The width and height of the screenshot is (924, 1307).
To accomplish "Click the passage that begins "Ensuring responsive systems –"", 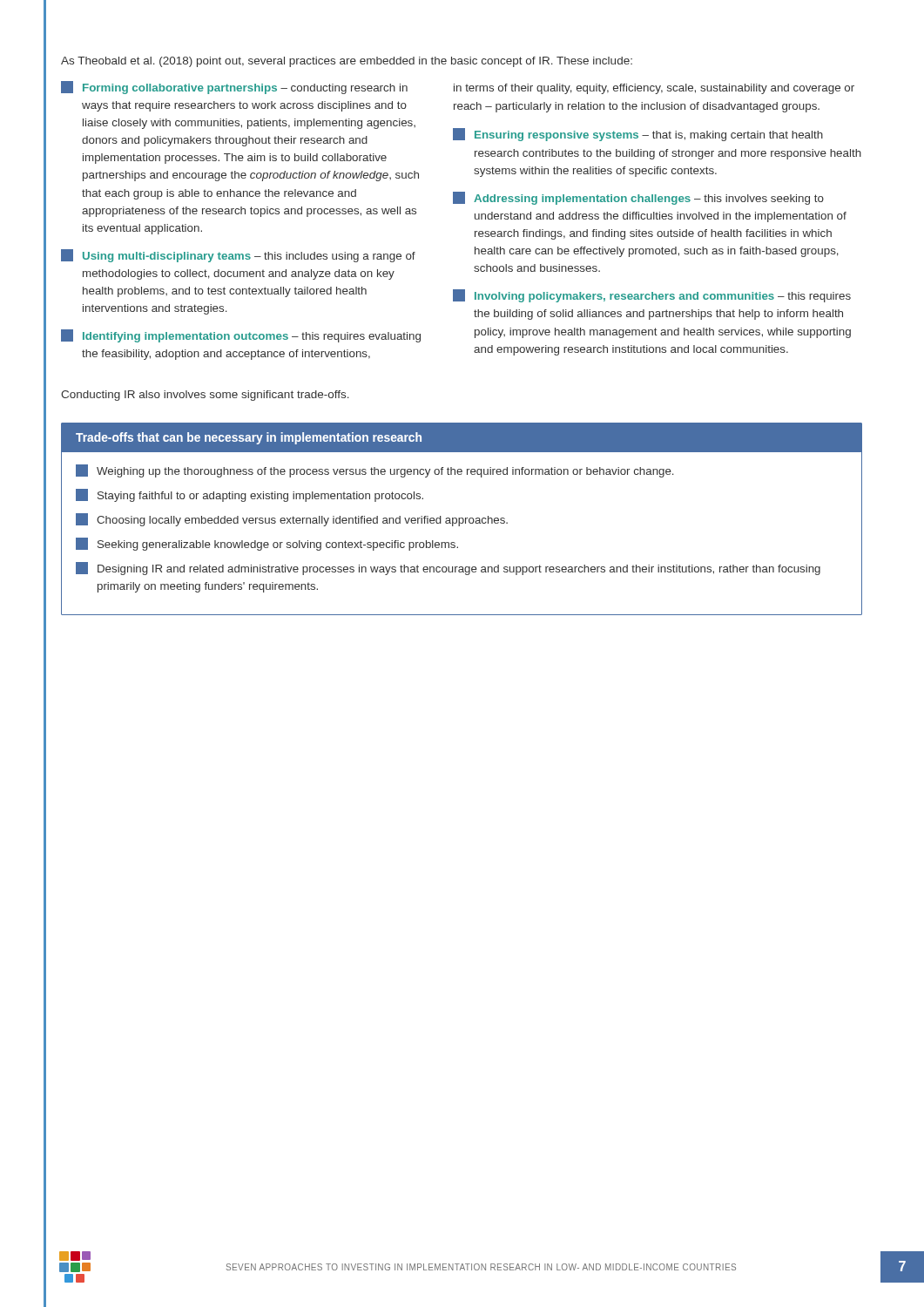I will click(658, 153).
